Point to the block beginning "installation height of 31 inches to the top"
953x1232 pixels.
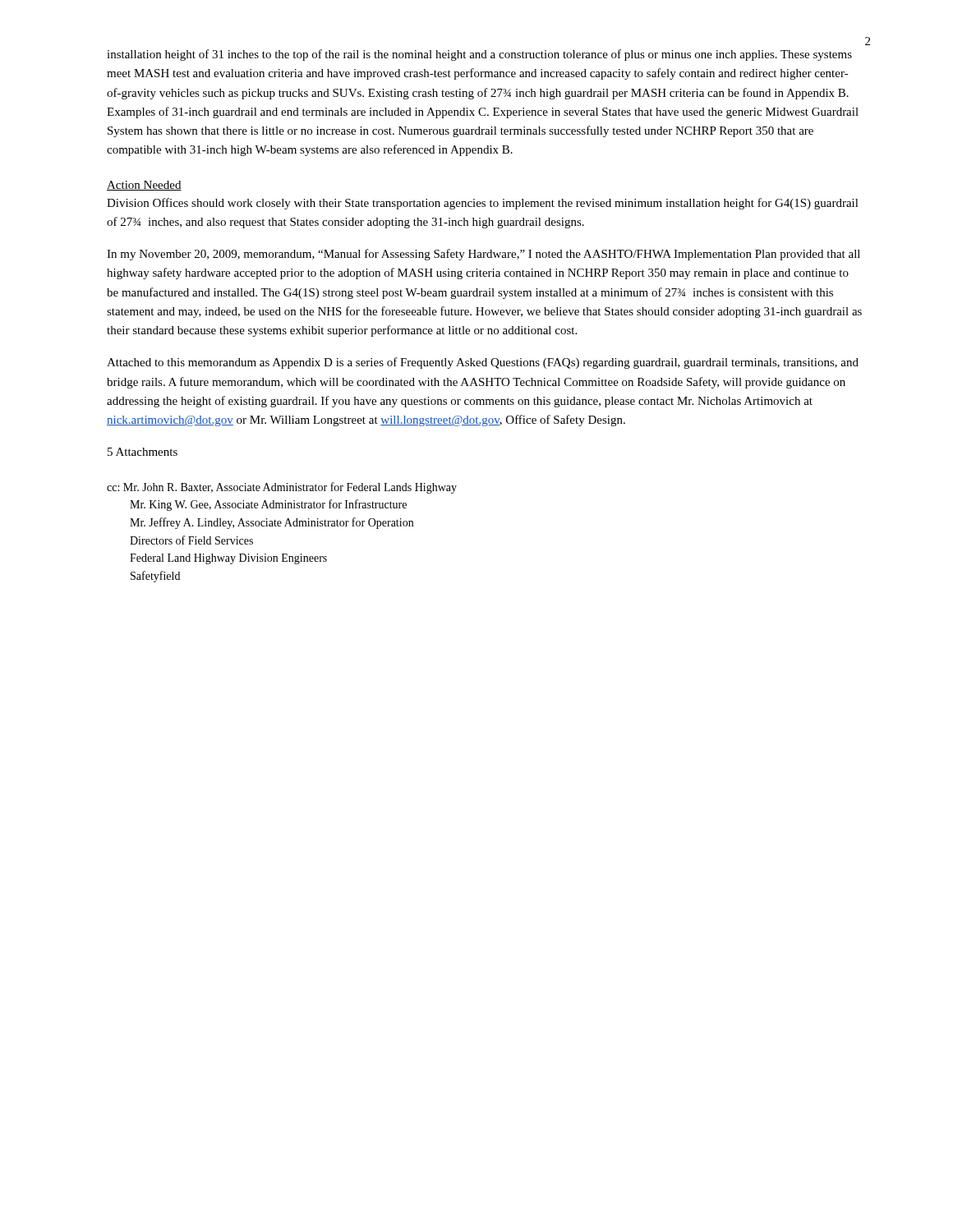(483, 102)
